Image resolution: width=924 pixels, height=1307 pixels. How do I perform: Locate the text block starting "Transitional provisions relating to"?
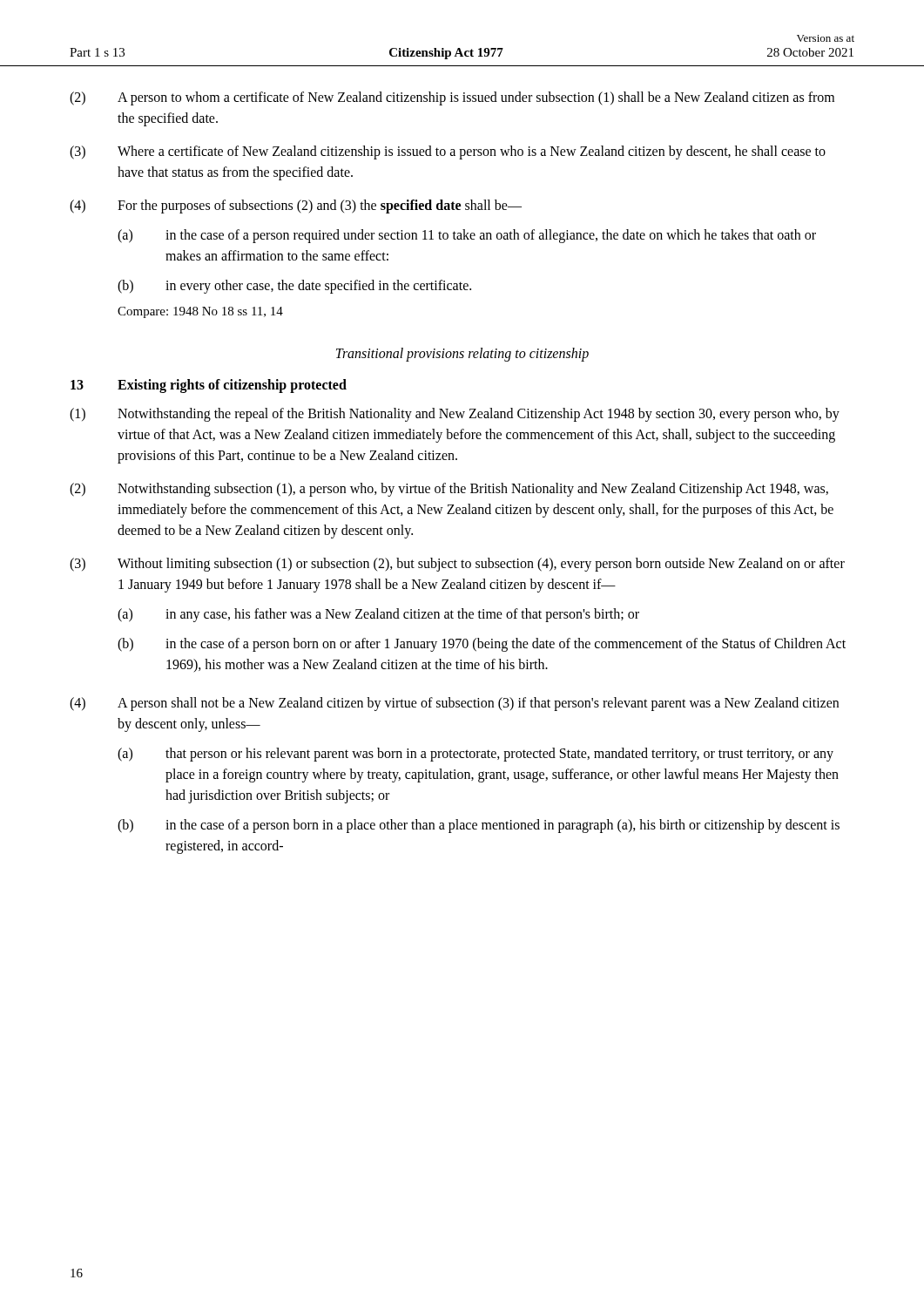(462, 353)
